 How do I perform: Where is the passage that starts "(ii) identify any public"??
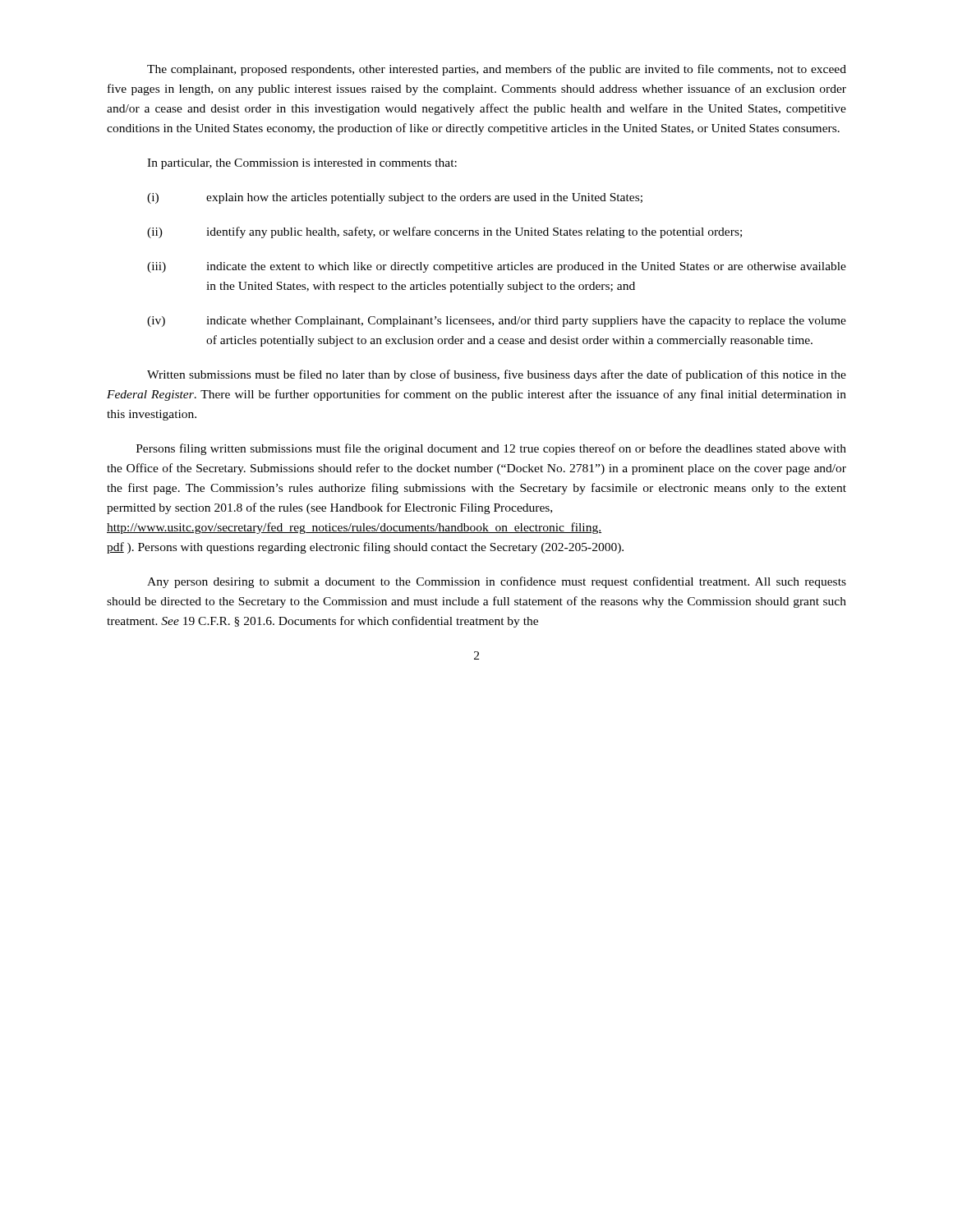(x=497, y=232)
